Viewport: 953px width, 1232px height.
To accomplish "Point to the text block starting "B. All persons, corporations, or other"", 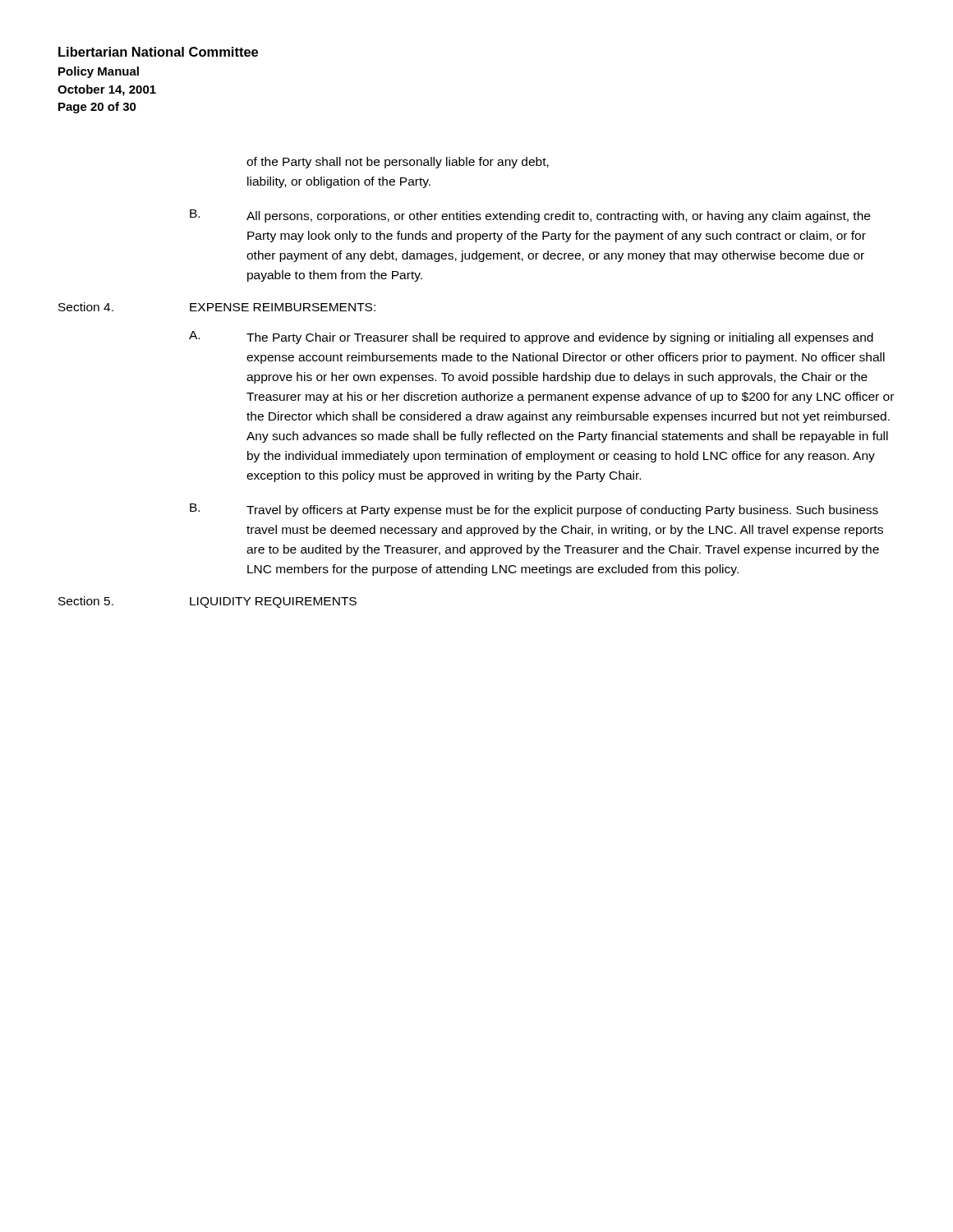I will pyautogui.click(x=542, y=246).
